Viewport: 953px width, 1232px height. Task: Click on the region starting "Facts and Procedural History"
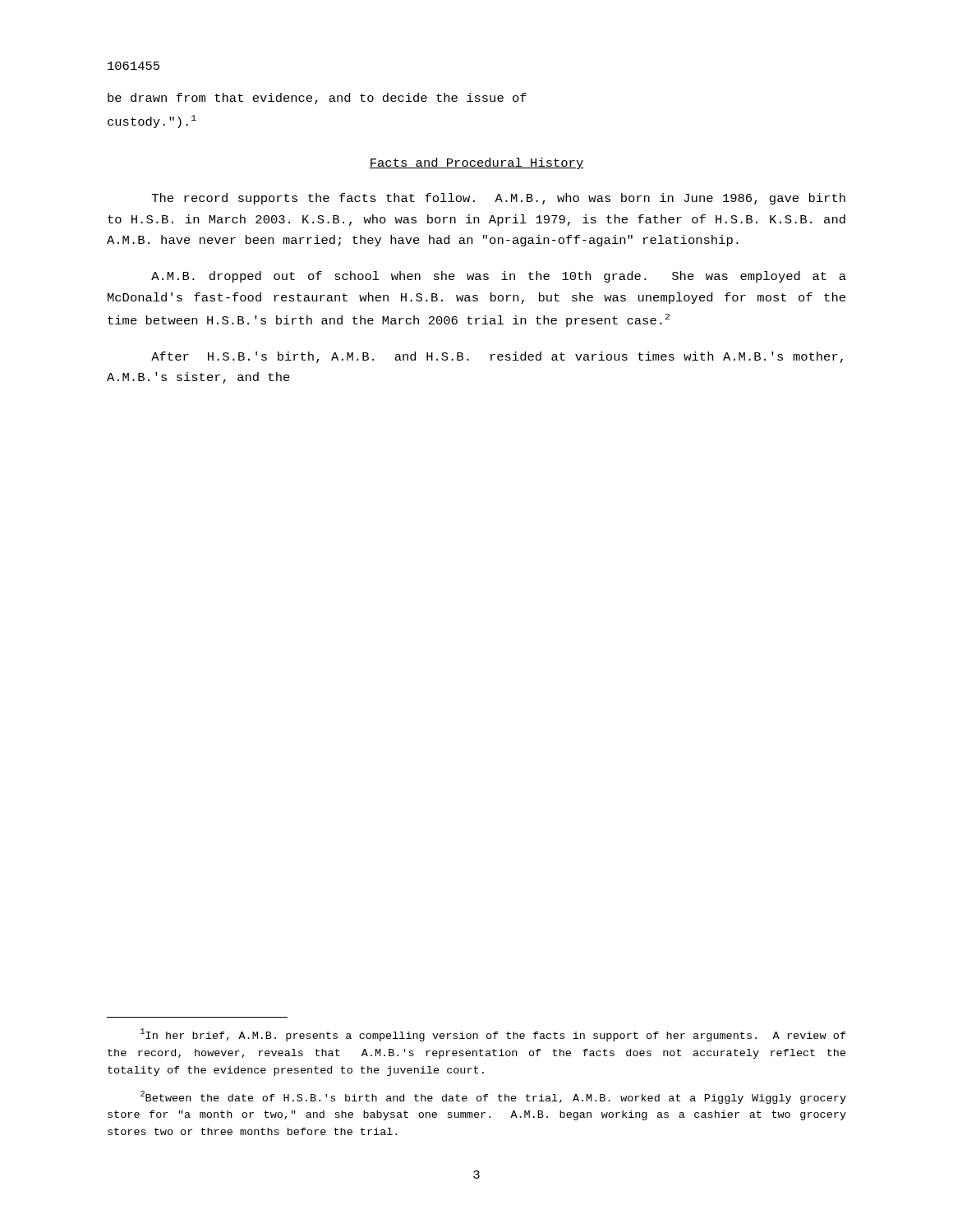[476, 164]
